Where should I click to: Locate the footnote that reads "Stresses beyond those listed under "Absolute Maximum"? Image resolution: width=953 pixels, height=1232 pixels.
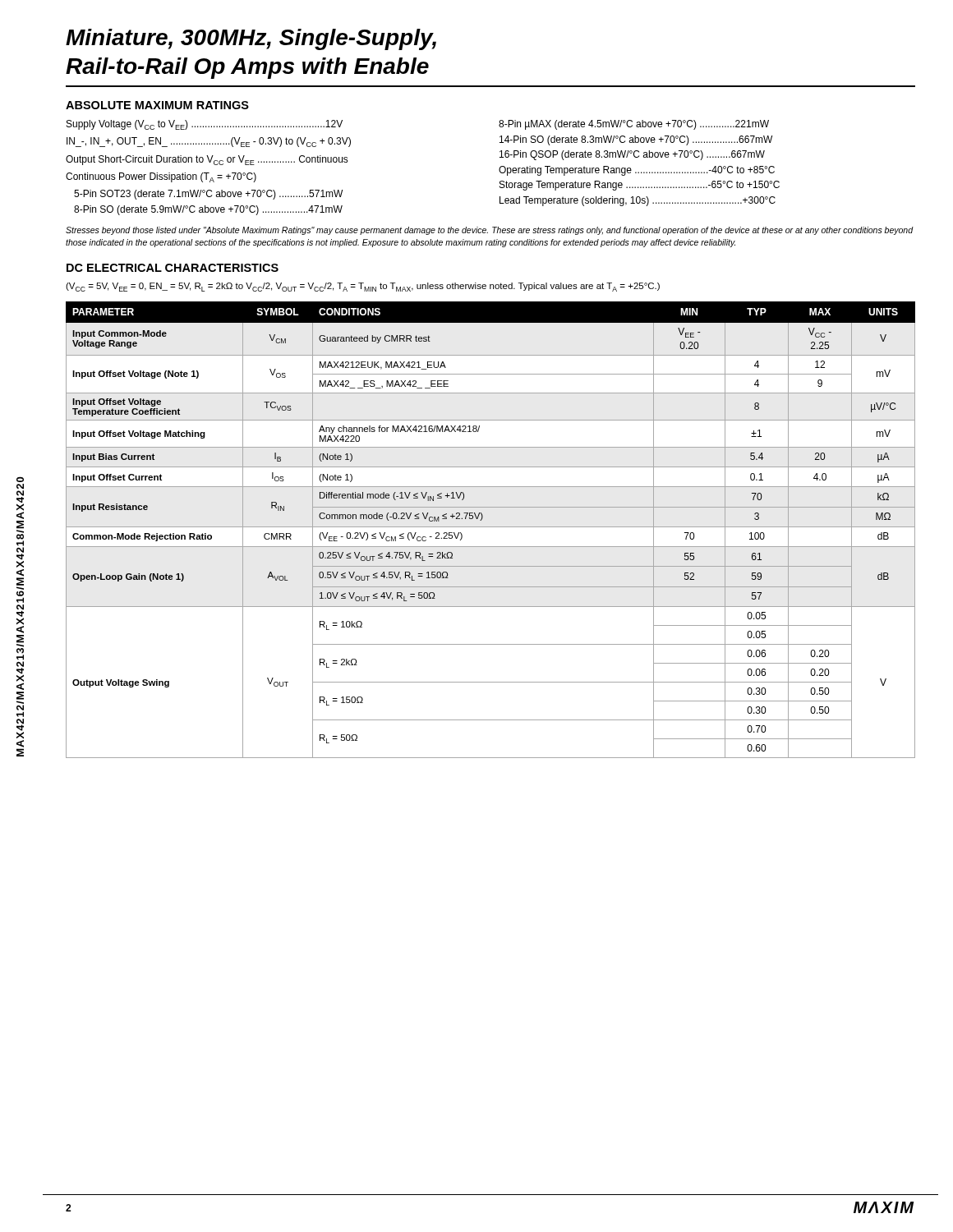coord(489,236)
